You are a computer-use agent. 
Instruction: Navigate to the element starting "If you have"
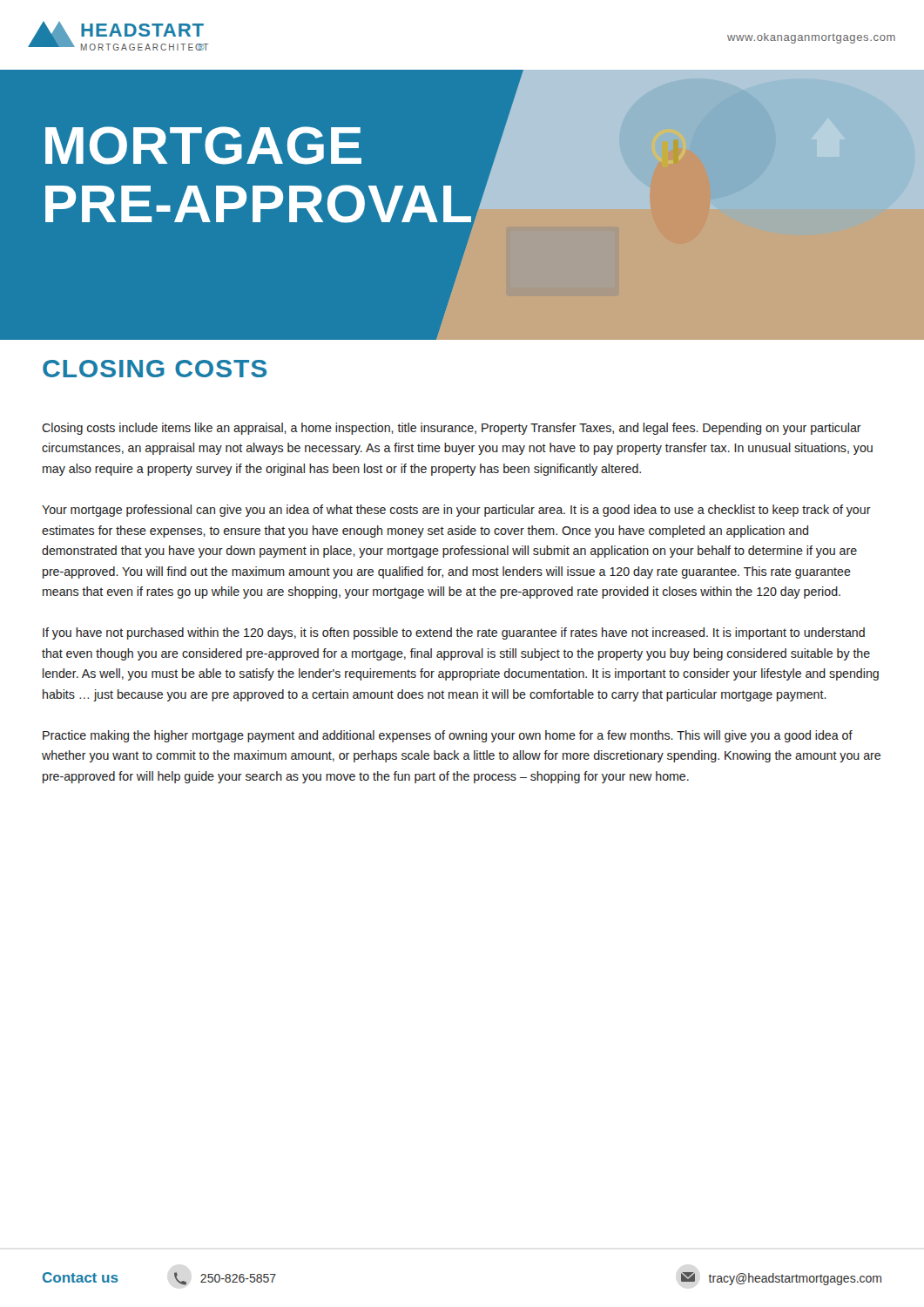point(461,663)
